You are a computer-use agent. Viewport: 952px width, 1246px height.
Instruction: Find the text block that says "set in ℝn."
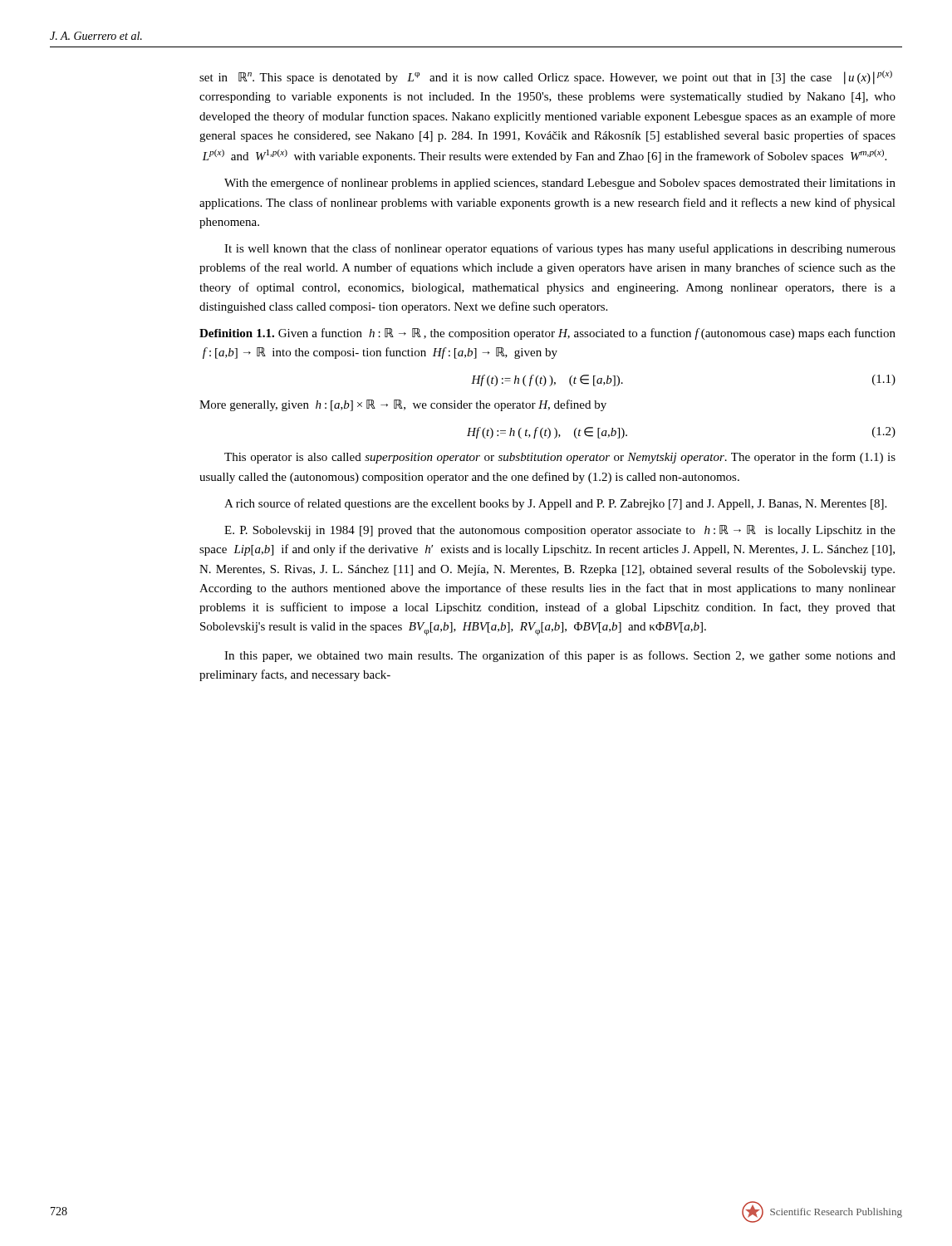547,116
